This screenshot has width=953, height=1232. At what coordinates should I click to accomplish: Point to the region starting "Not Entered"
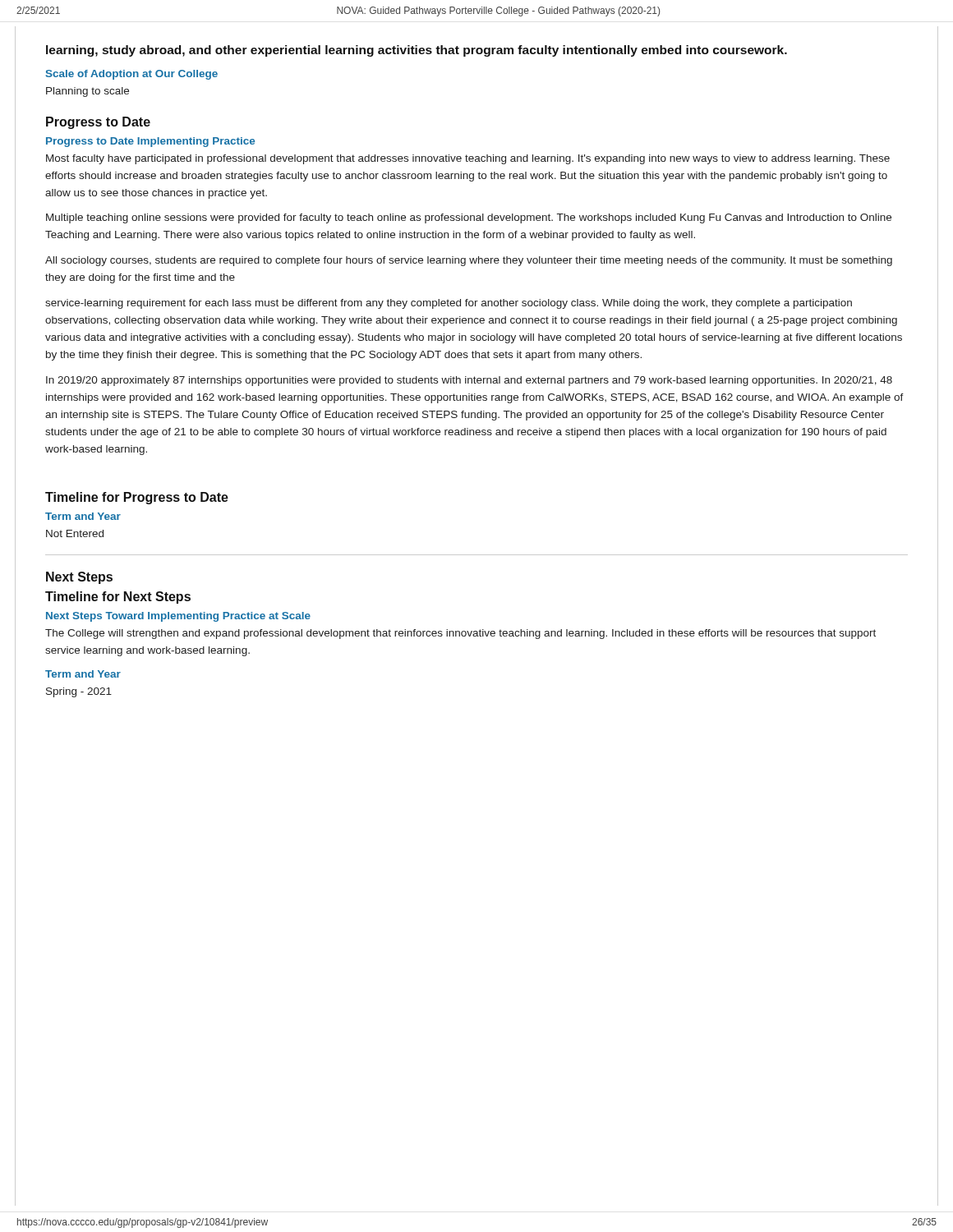(x=75, y=534)
